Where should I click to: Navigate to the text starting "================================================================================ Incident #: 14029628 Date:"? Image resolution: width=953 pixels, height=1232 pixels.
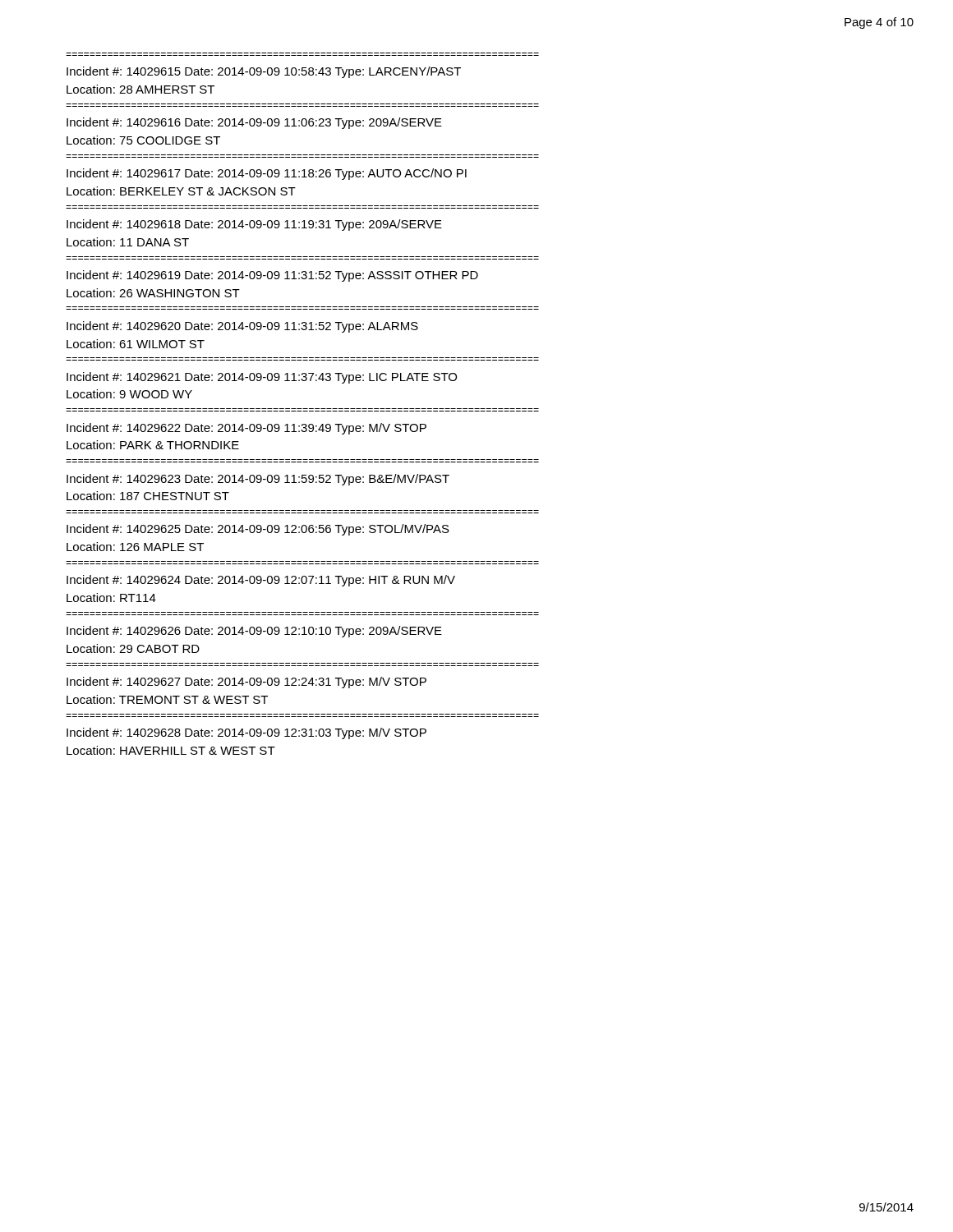(246, 733)
